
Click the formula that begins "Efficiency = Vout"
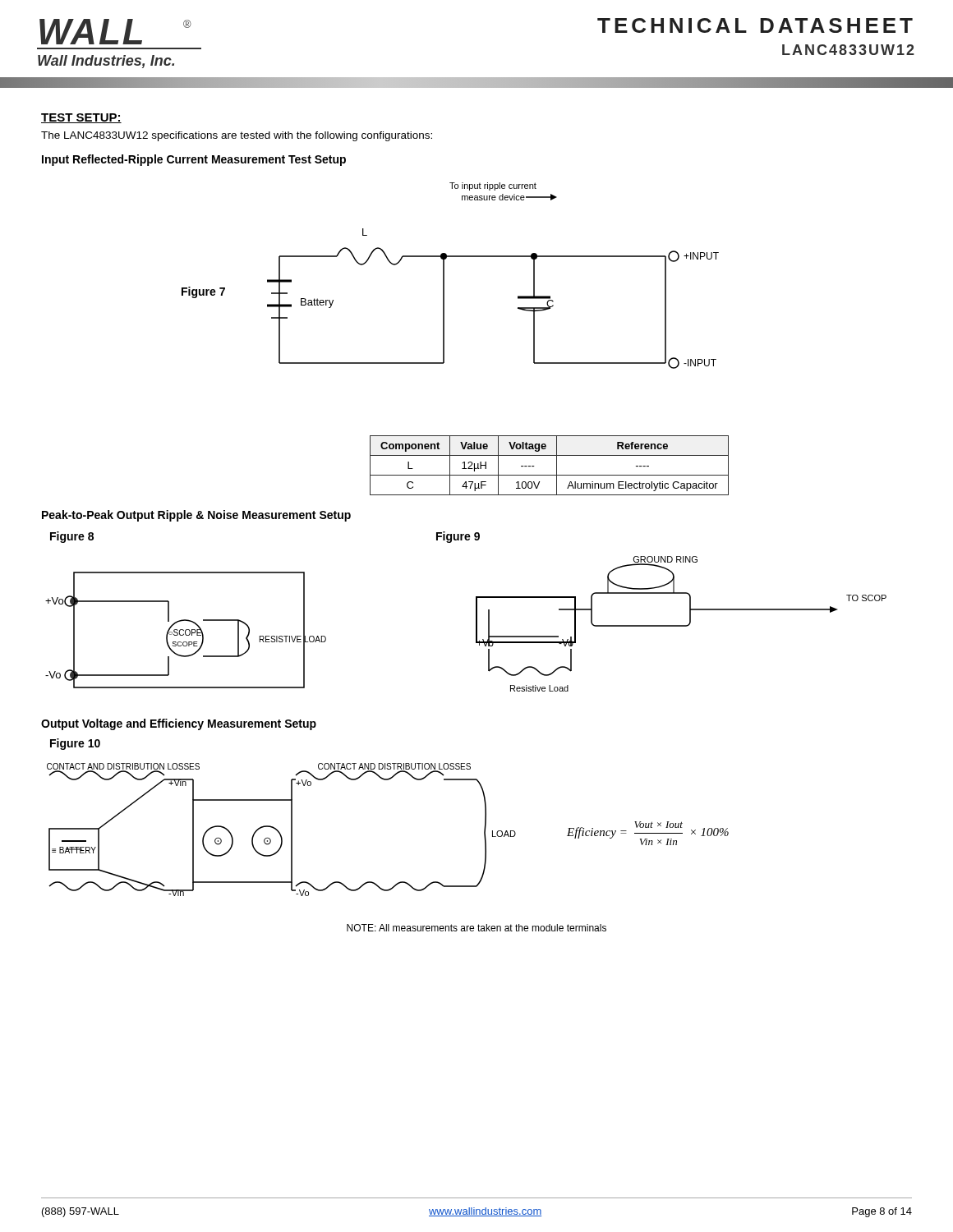pos(648,833)
